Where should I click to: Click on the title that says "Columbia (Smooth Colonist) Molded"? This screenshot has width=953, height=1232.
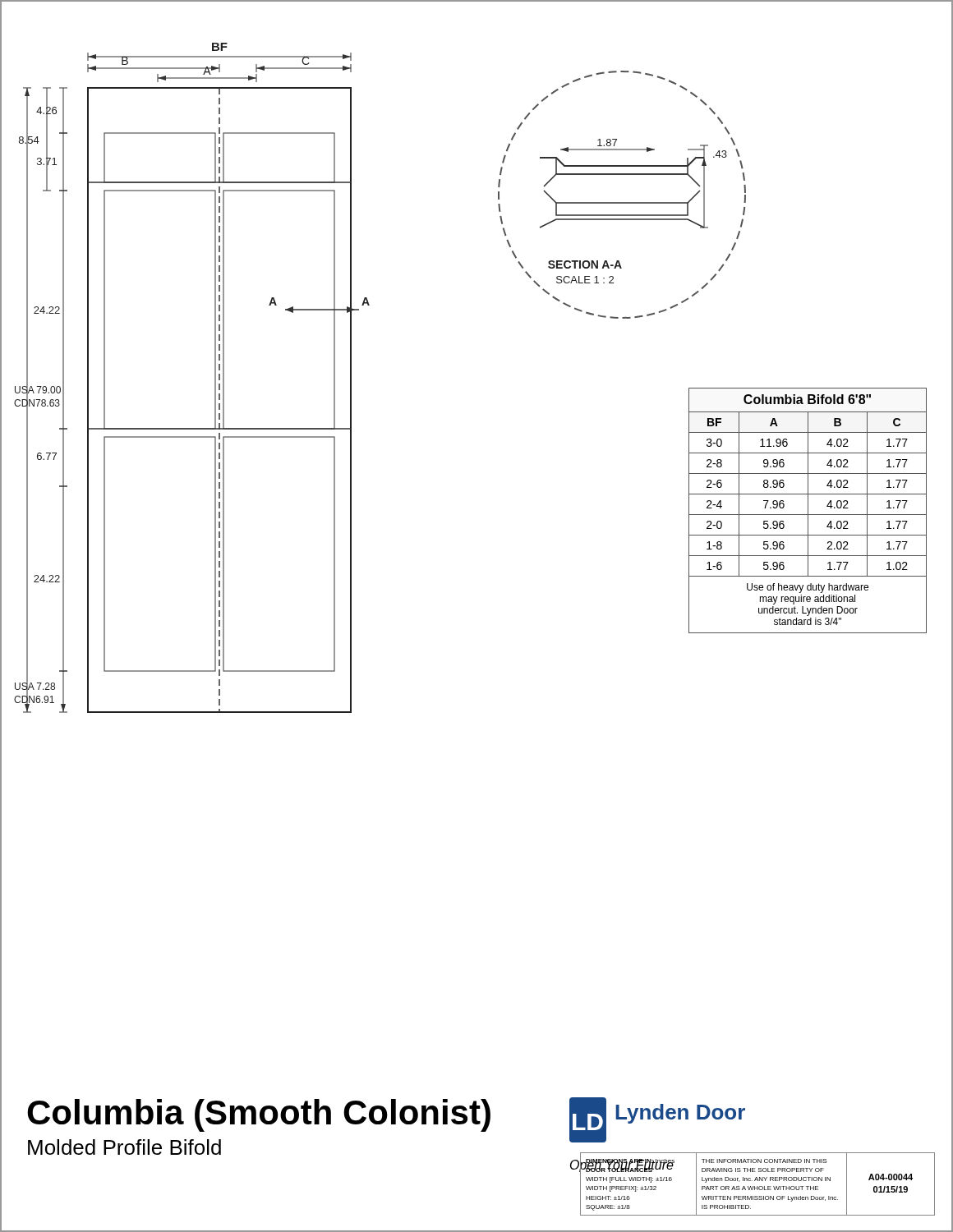pos(265,1127)
